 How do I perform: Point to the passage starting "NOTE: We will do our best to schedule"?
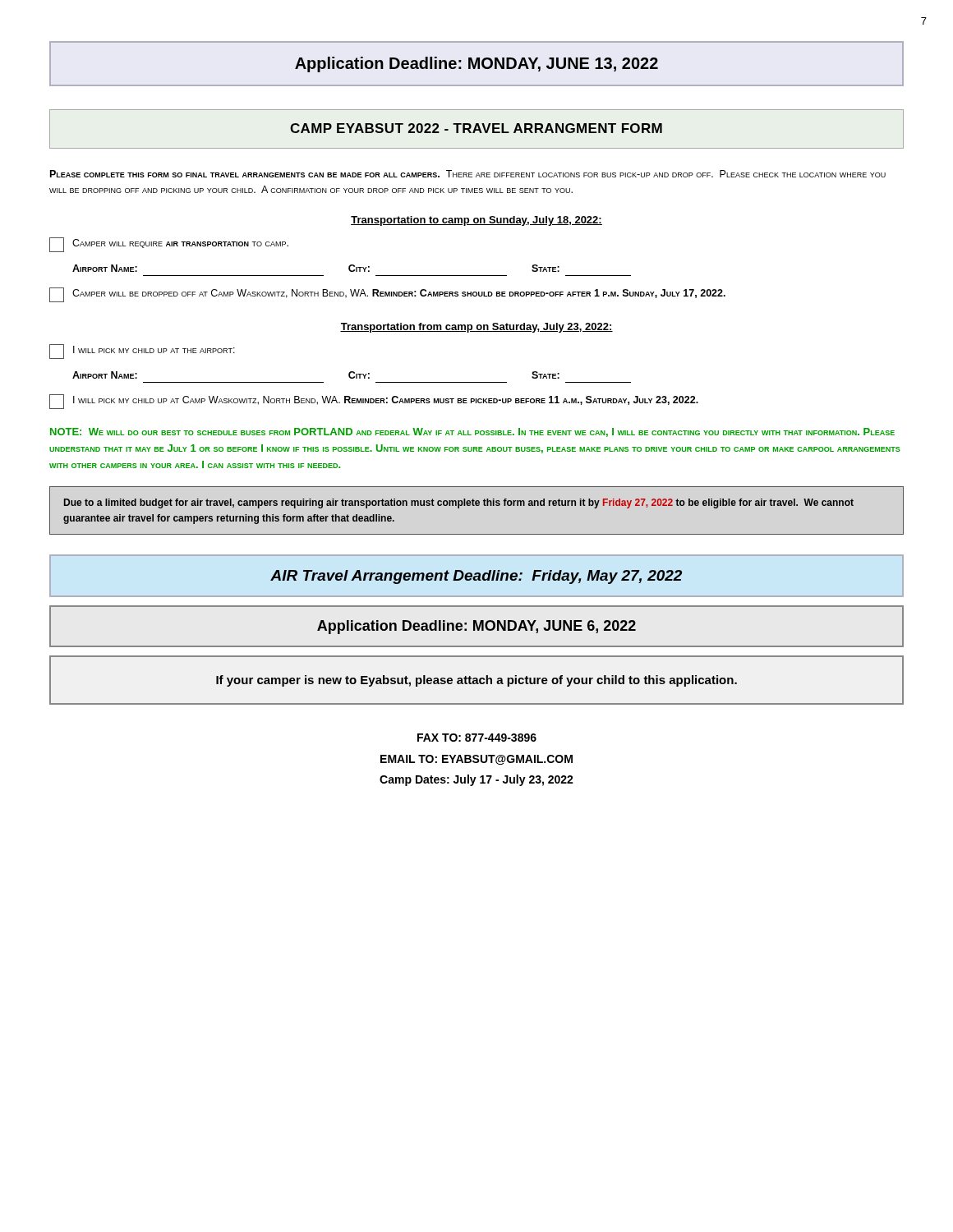click(475, 448)
